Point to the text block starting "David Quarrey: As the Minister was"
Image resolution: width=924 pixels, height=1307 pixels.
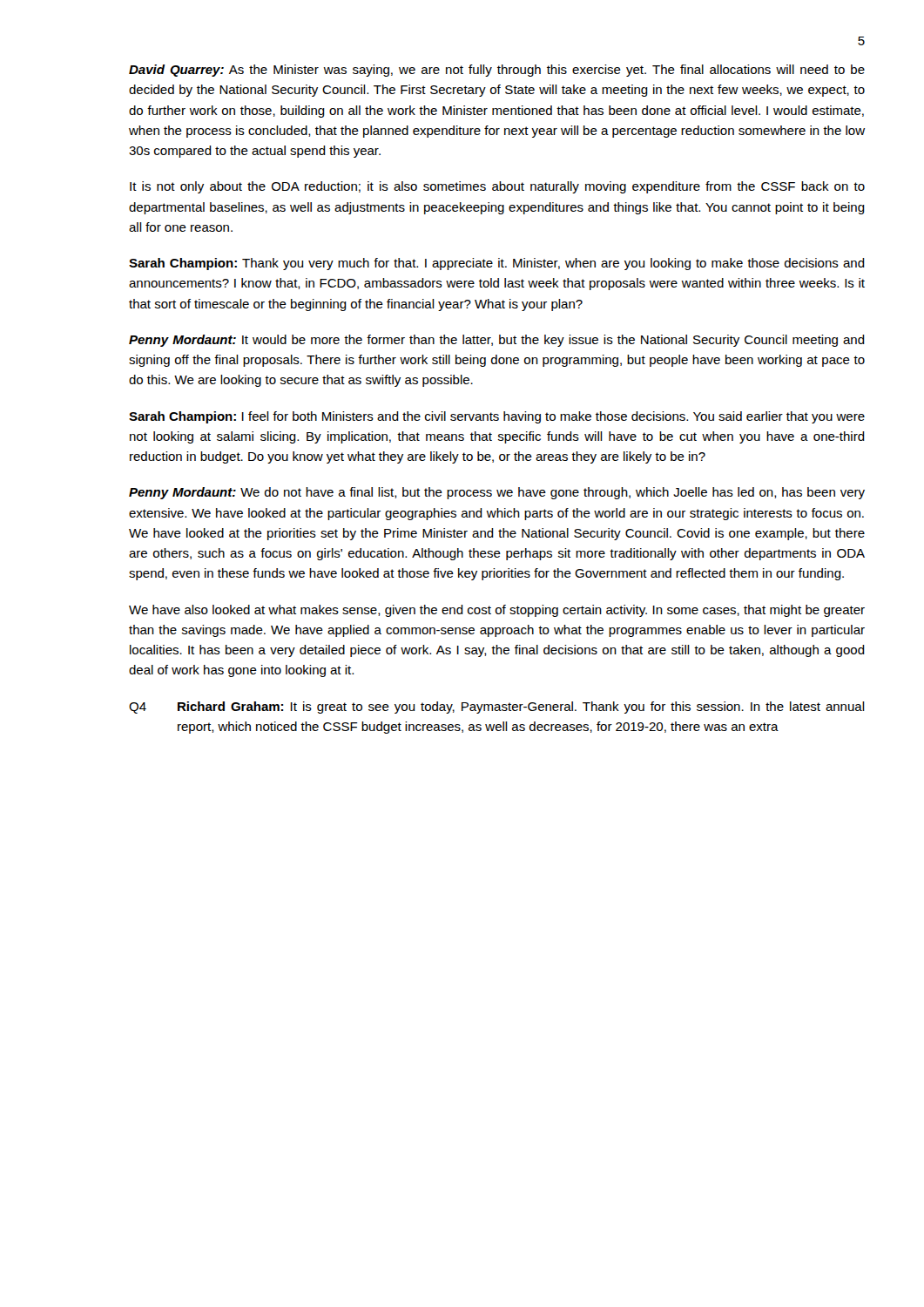click(497, 110)
